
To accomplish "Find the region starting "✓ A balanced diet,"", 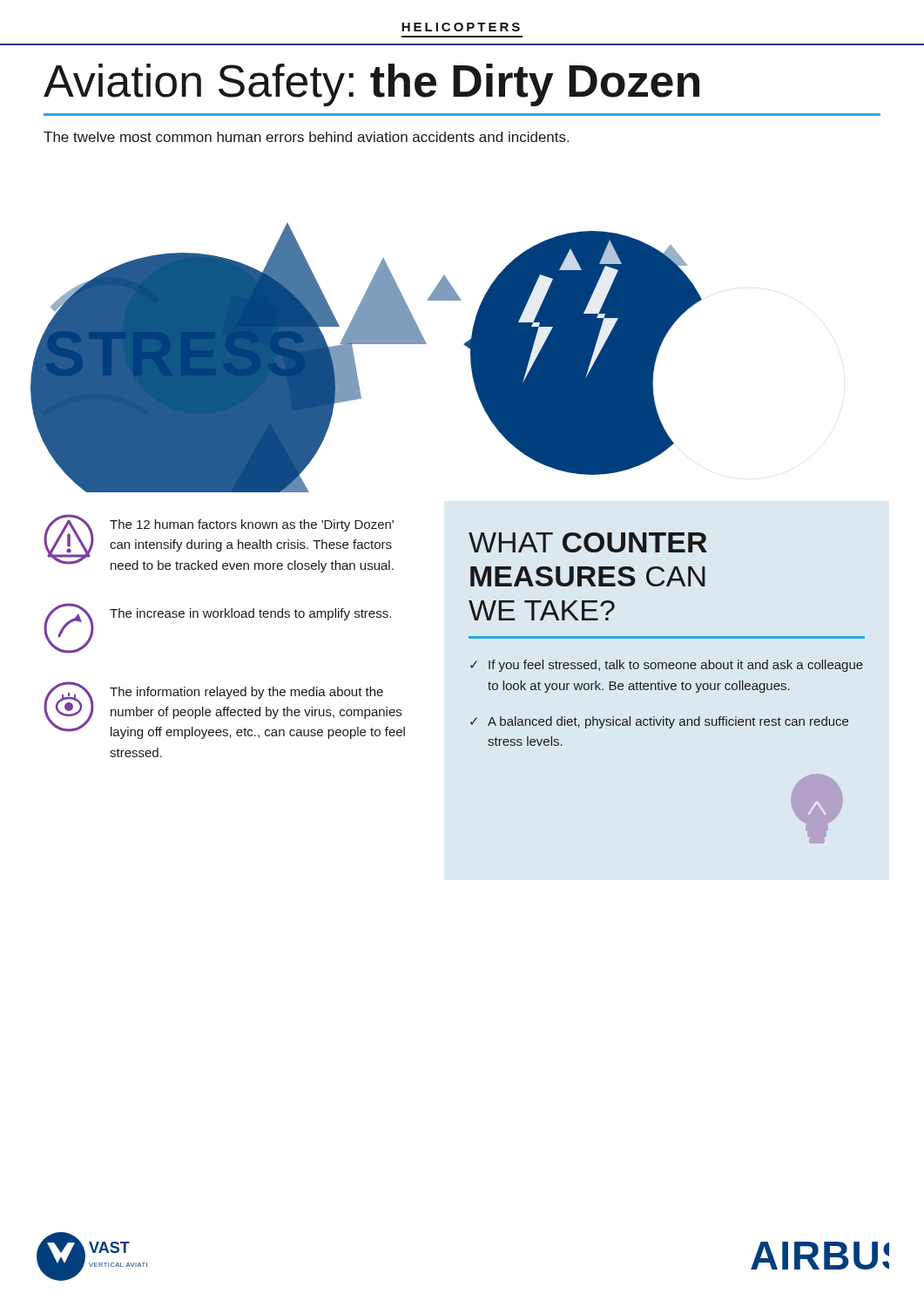I will pyautogui.click(x=659, y=730).
